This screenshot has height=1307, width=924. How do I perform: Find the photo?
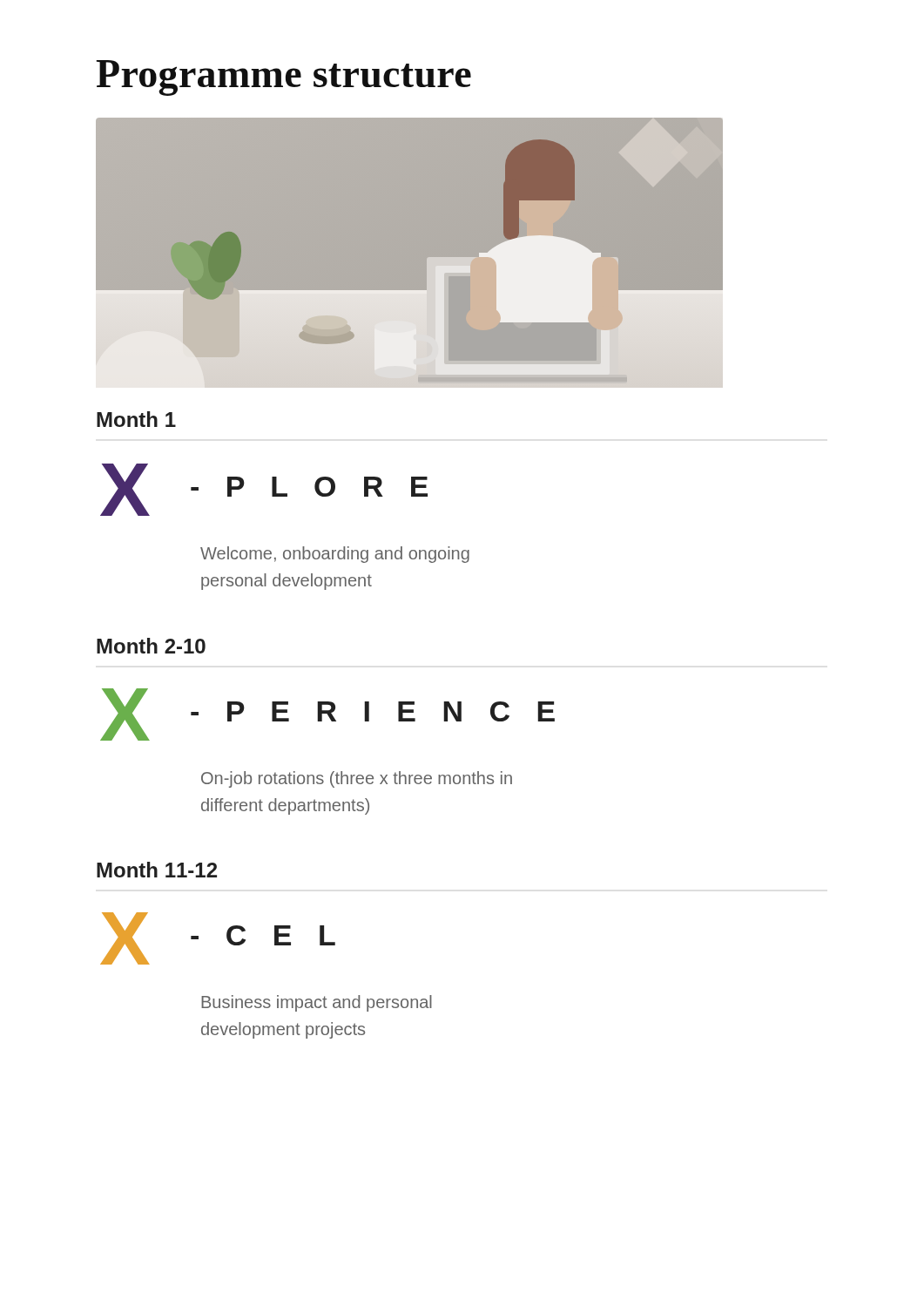click(409, 253)
